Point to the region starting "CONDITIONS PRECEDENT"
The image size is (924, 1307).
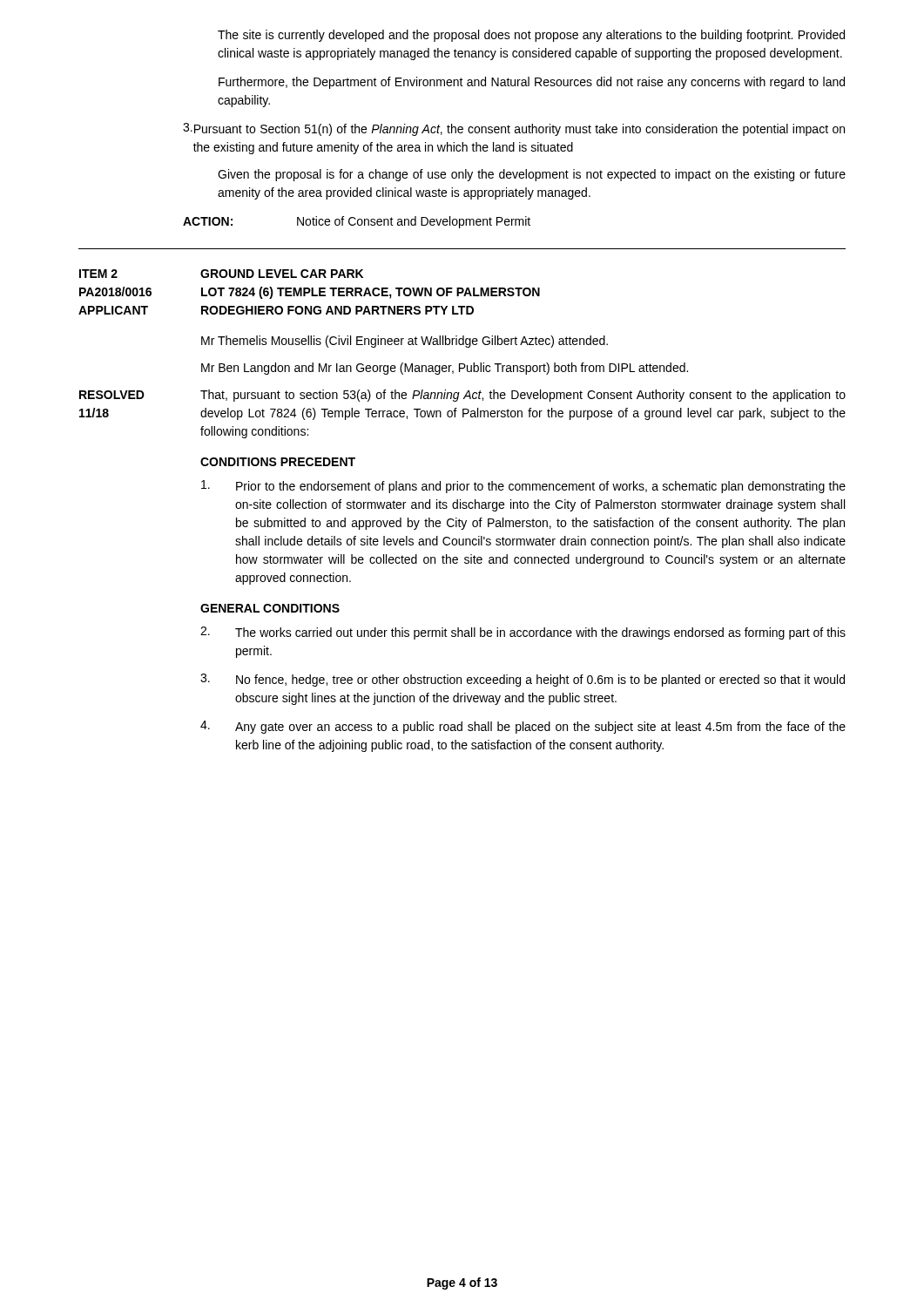278,462
